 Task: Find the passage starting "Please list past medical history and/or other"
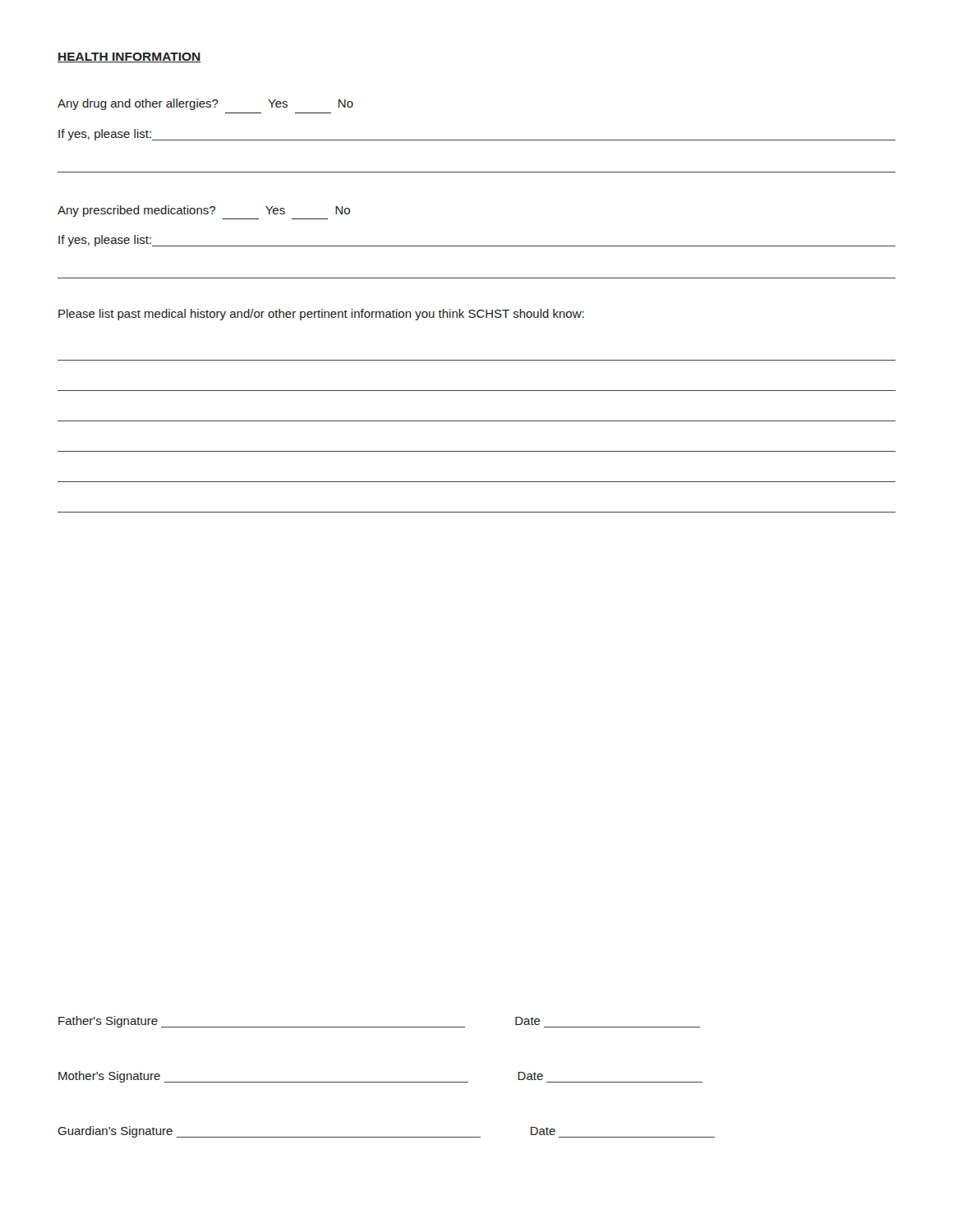point(321,313)
